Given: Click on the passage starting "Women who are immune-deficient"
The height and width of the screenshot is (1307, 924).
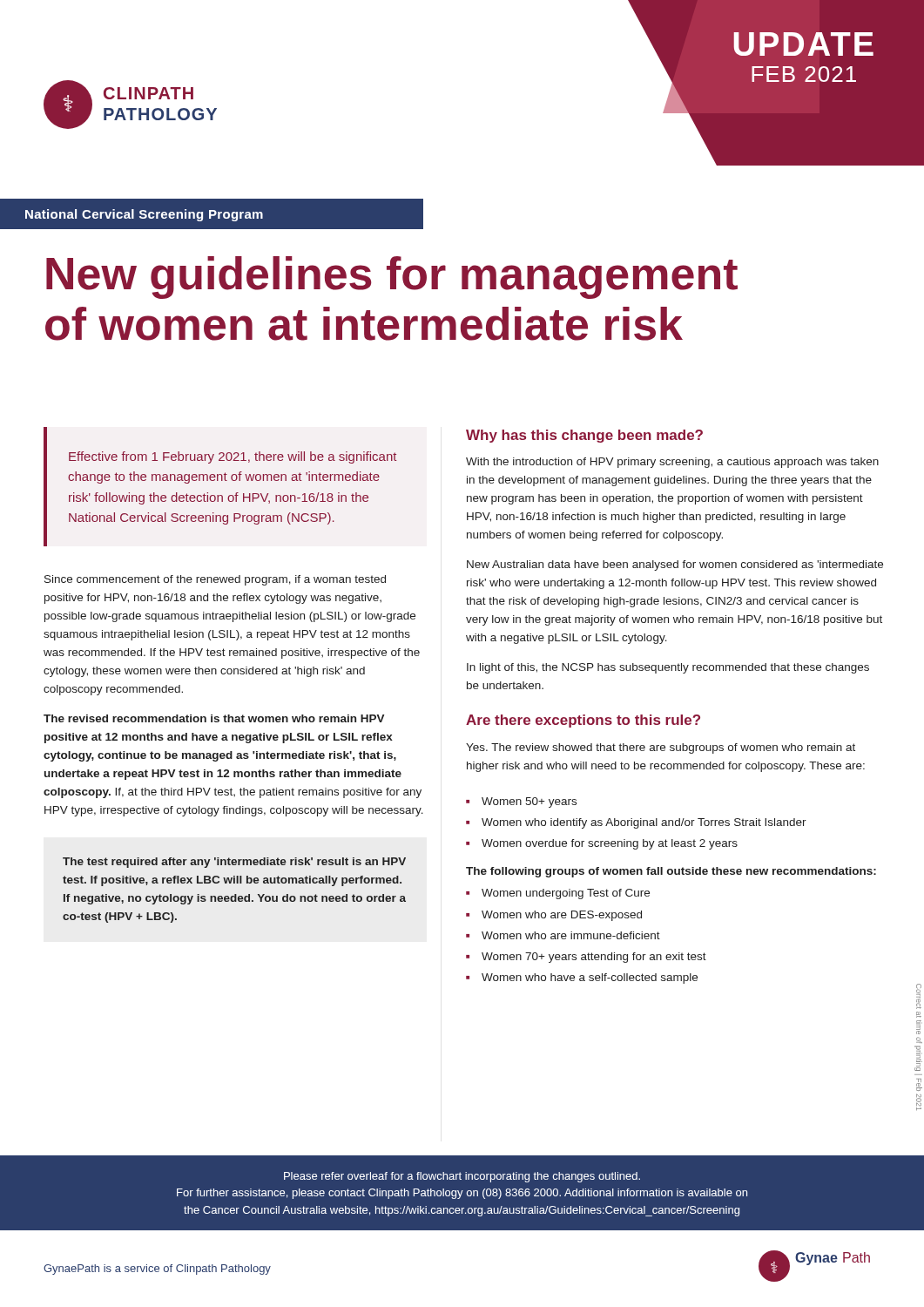Looking at the screenshot, I should [x=571, y=935].
